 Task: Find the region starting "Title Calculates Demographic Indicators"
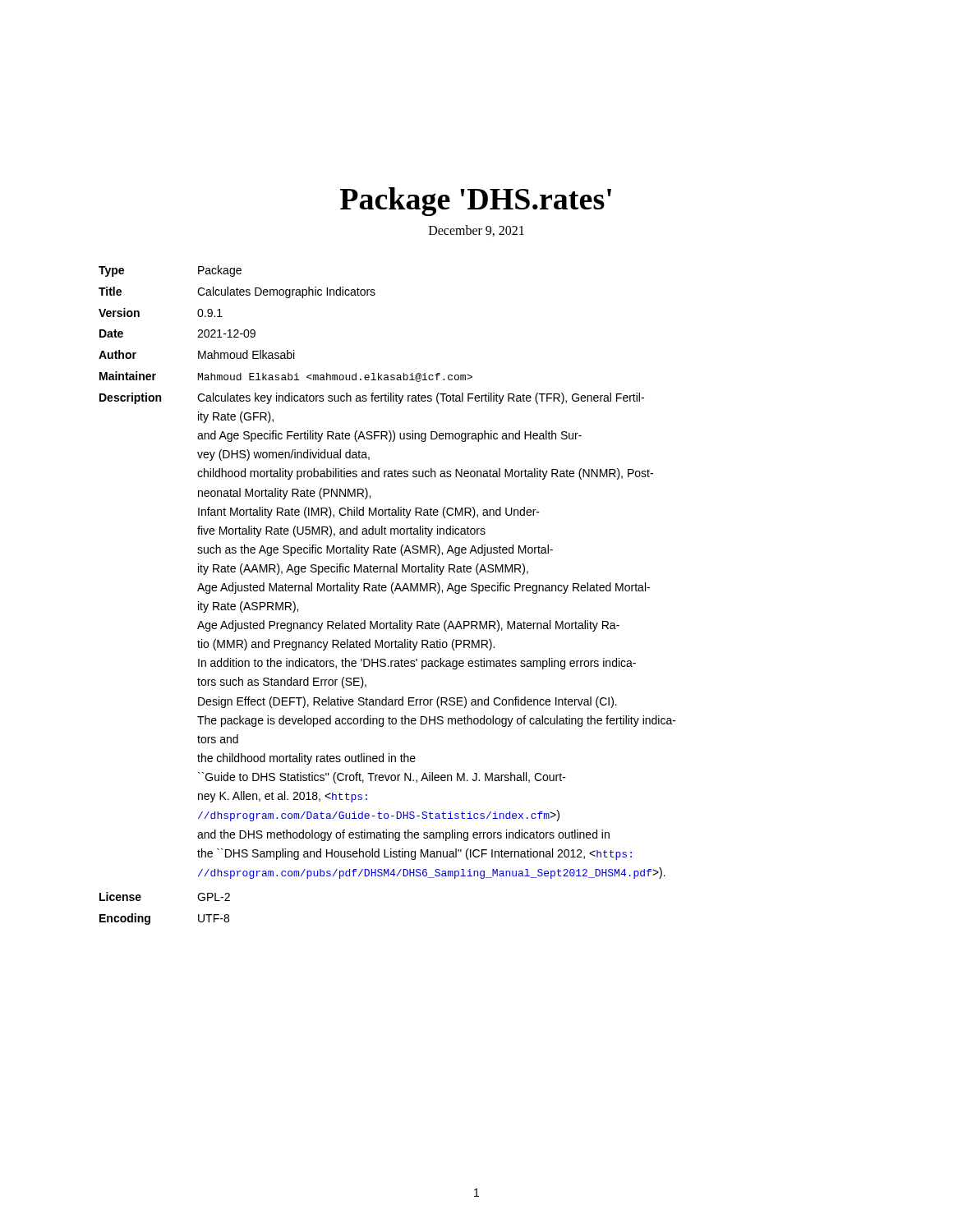(x=237, y=292)
